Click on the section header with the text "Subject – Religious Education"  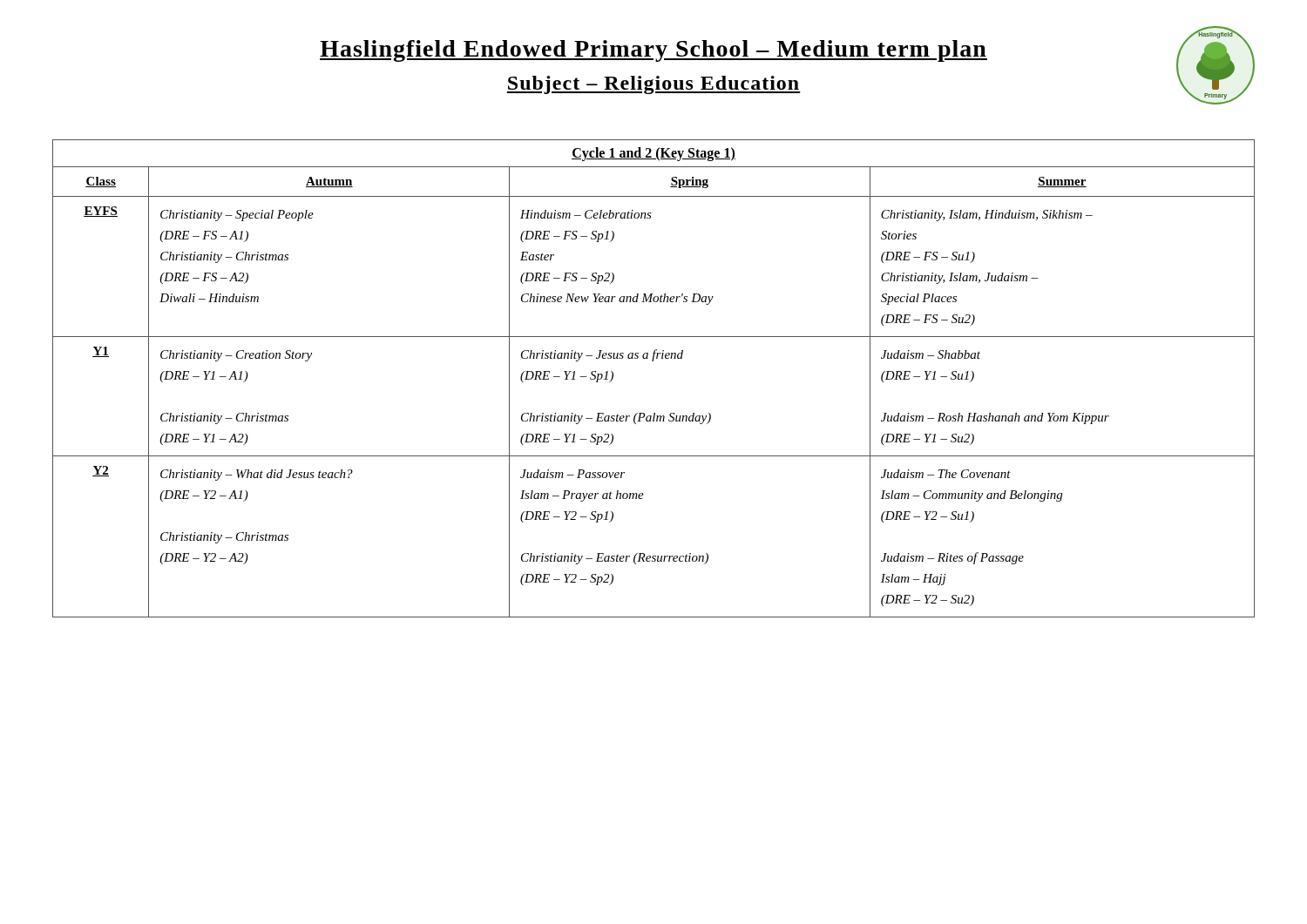[x=654, y=83]
